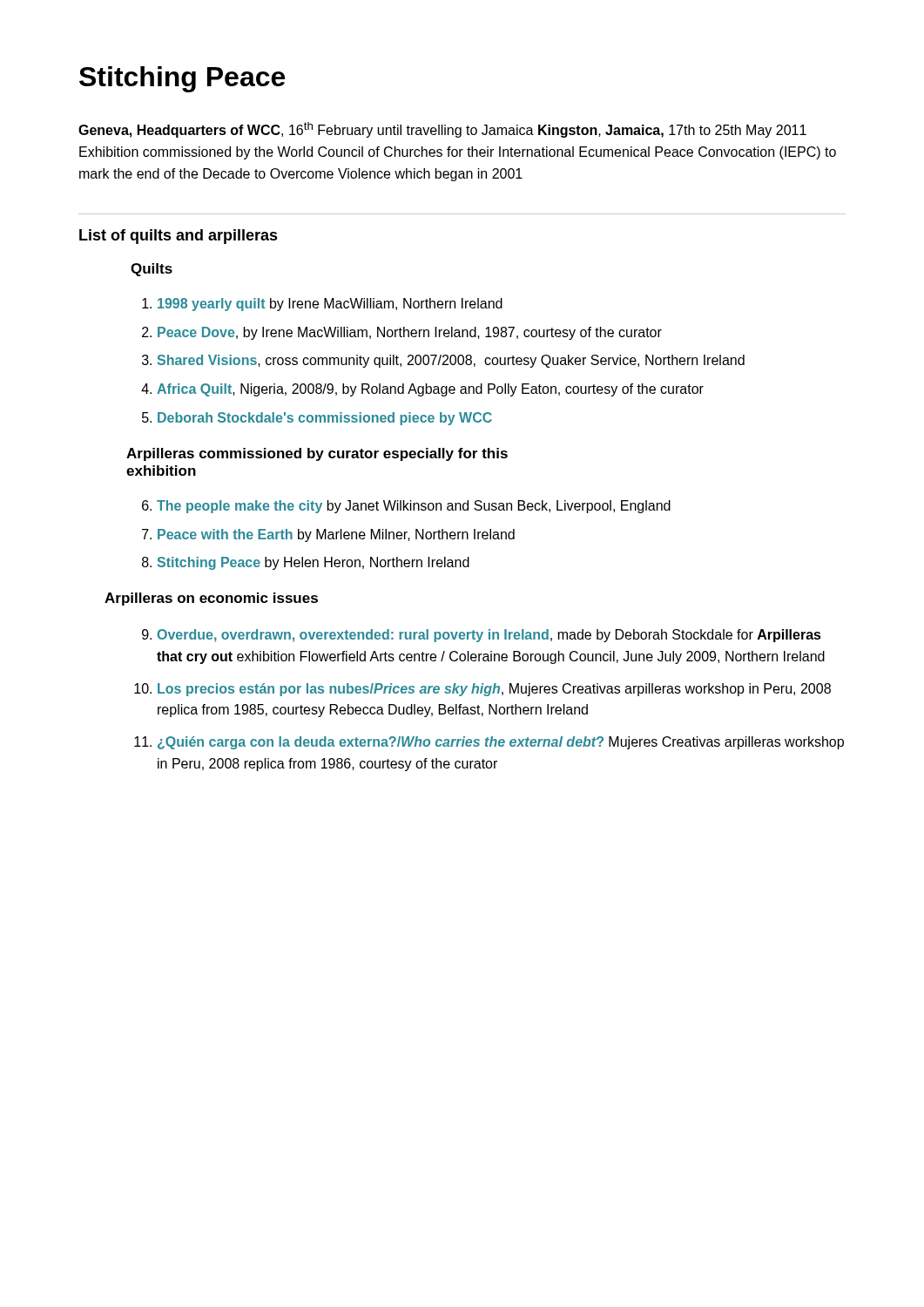The width and height of the screenshot is (924, 1307).
Task: Find the list item containing "Stitching Peace by"
Action: click(313, 563)
